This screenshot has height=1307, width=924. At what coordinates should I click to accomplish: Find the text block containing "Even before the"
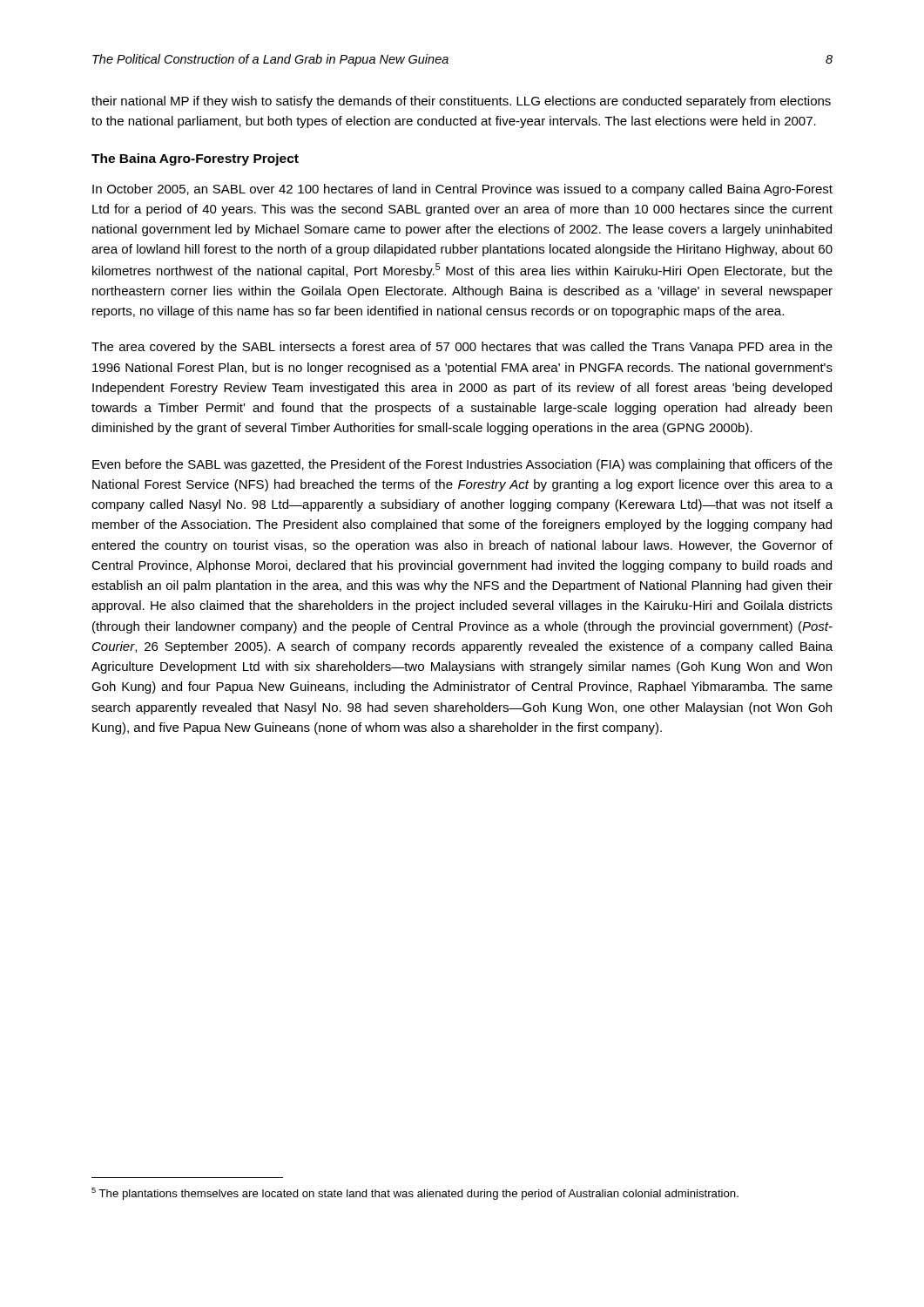[462, 595]
